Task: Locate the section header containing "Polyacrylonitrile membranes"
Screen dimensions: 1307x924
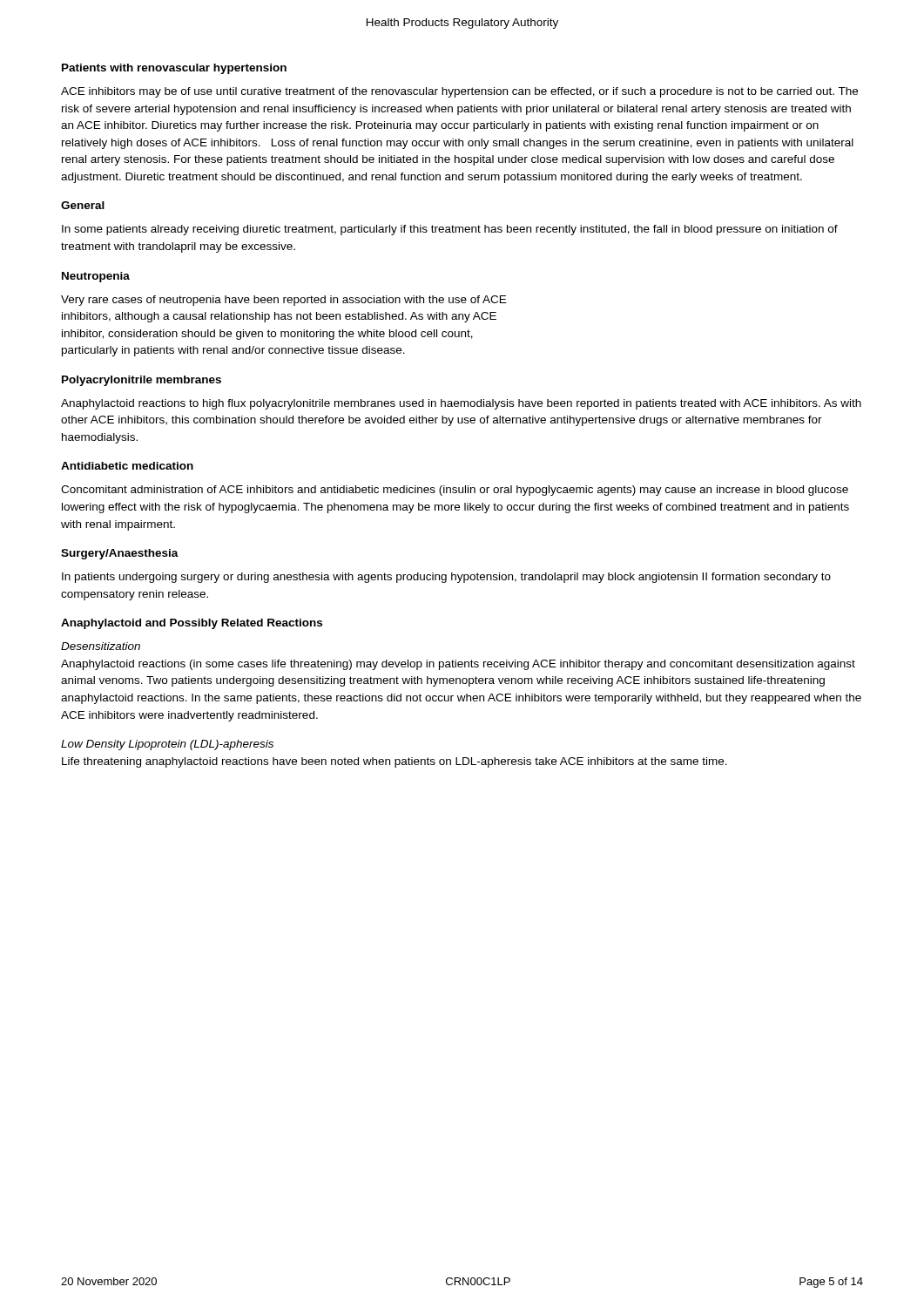Action: point(141,379)
